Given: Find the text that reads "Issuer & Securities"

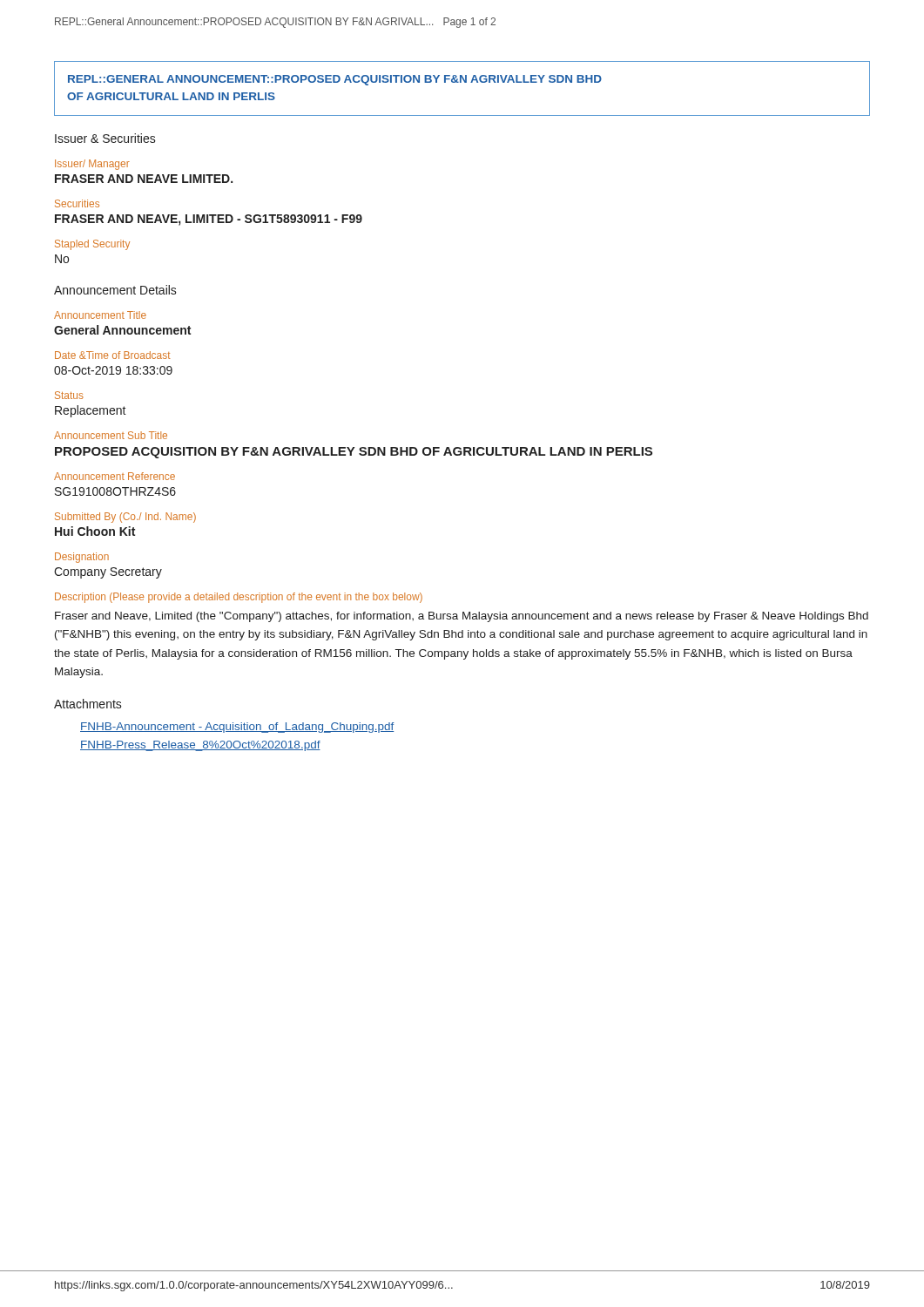Looking at the screenshot, I should (105, 138).
